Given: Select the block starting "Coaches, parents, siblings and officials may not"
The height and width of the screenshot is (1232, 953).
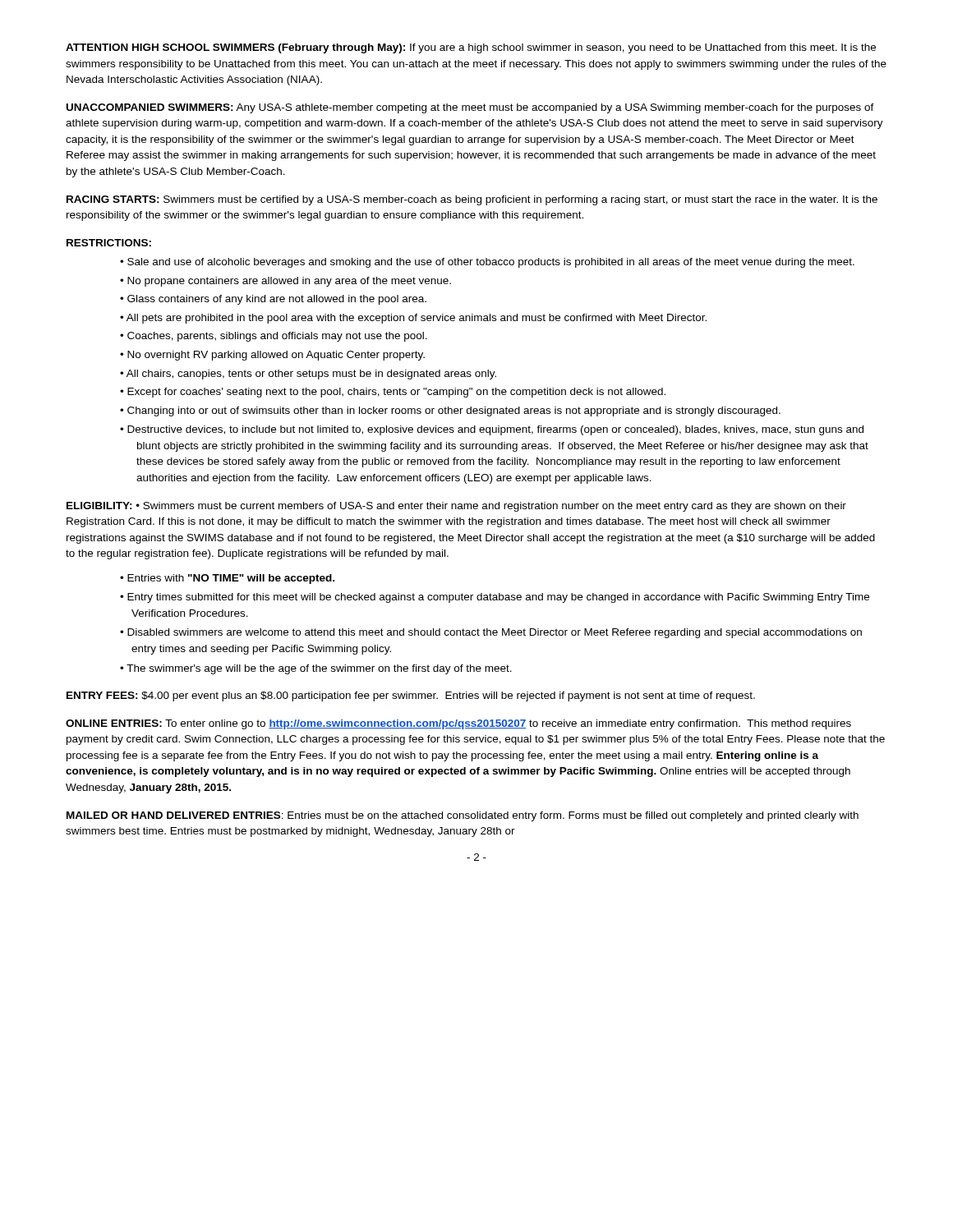Looking at the screenshot, I should pyautogui.click(x=274, y=337).
